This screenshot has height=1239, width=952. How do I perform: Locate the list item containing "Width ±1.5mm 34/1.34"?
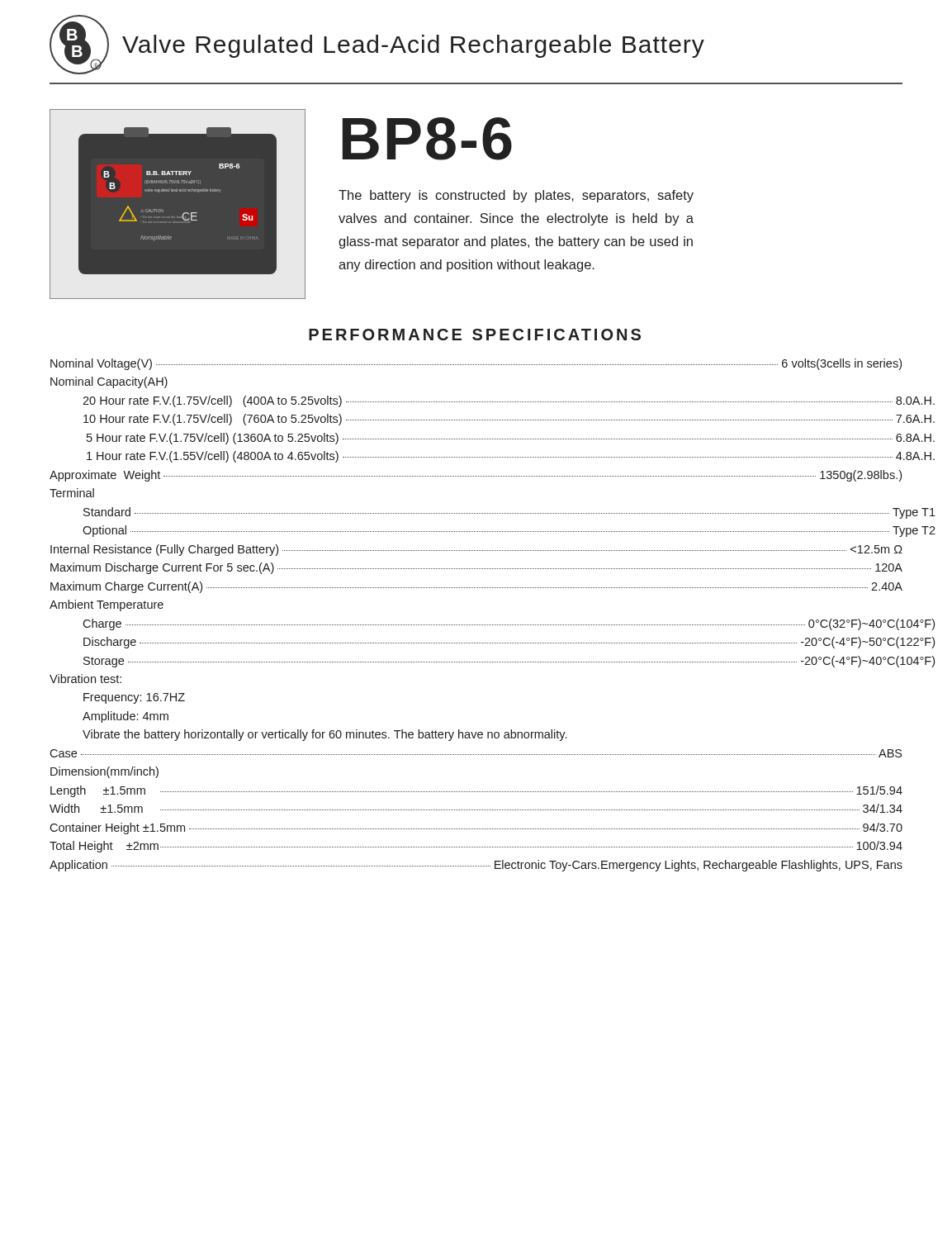(x=476, y=809)
